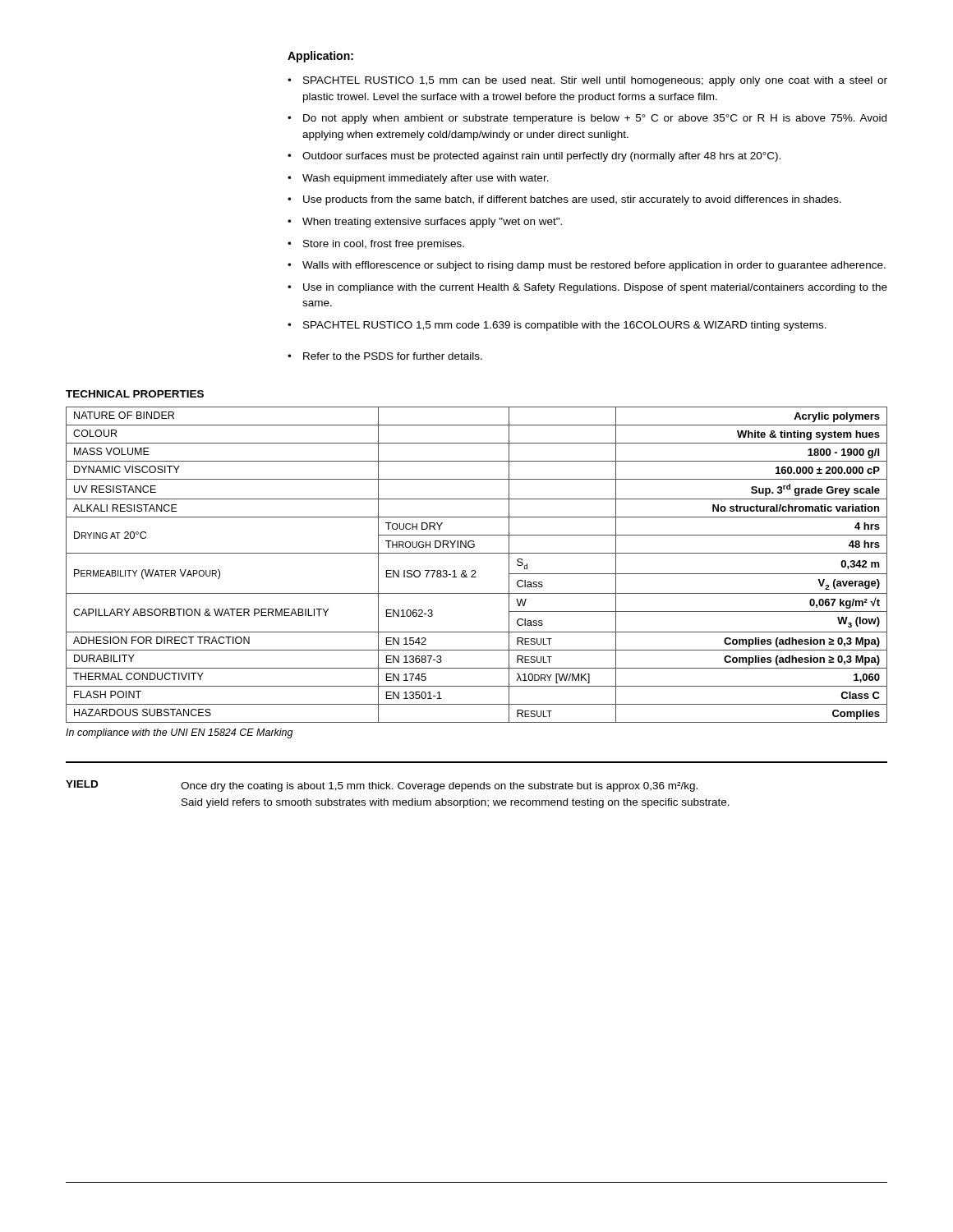Click on the passage starting "• Wash equipment immediately after use with"

point(418,178)
